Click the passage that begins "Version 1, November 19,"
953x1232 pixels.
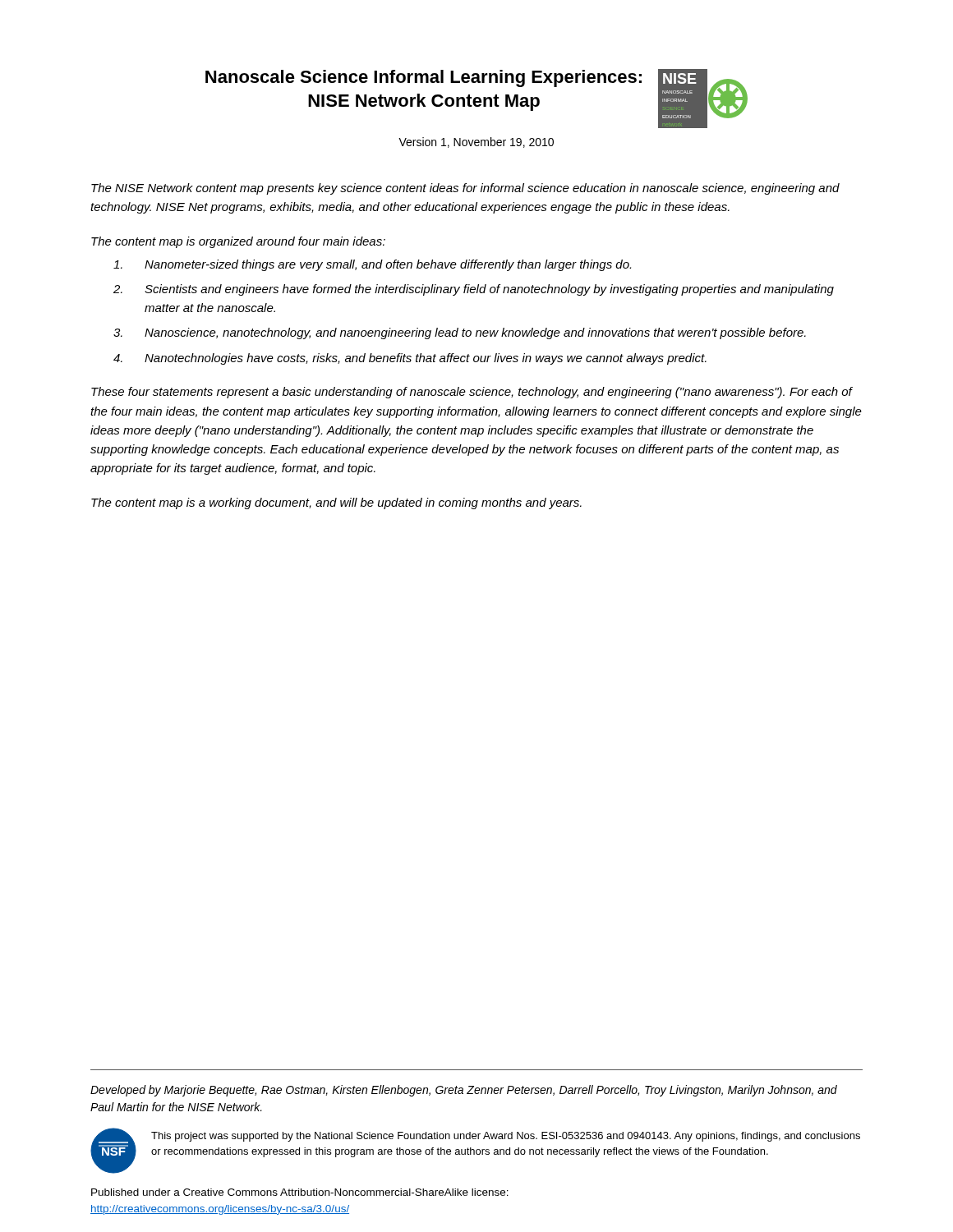[x=476, y=142]
